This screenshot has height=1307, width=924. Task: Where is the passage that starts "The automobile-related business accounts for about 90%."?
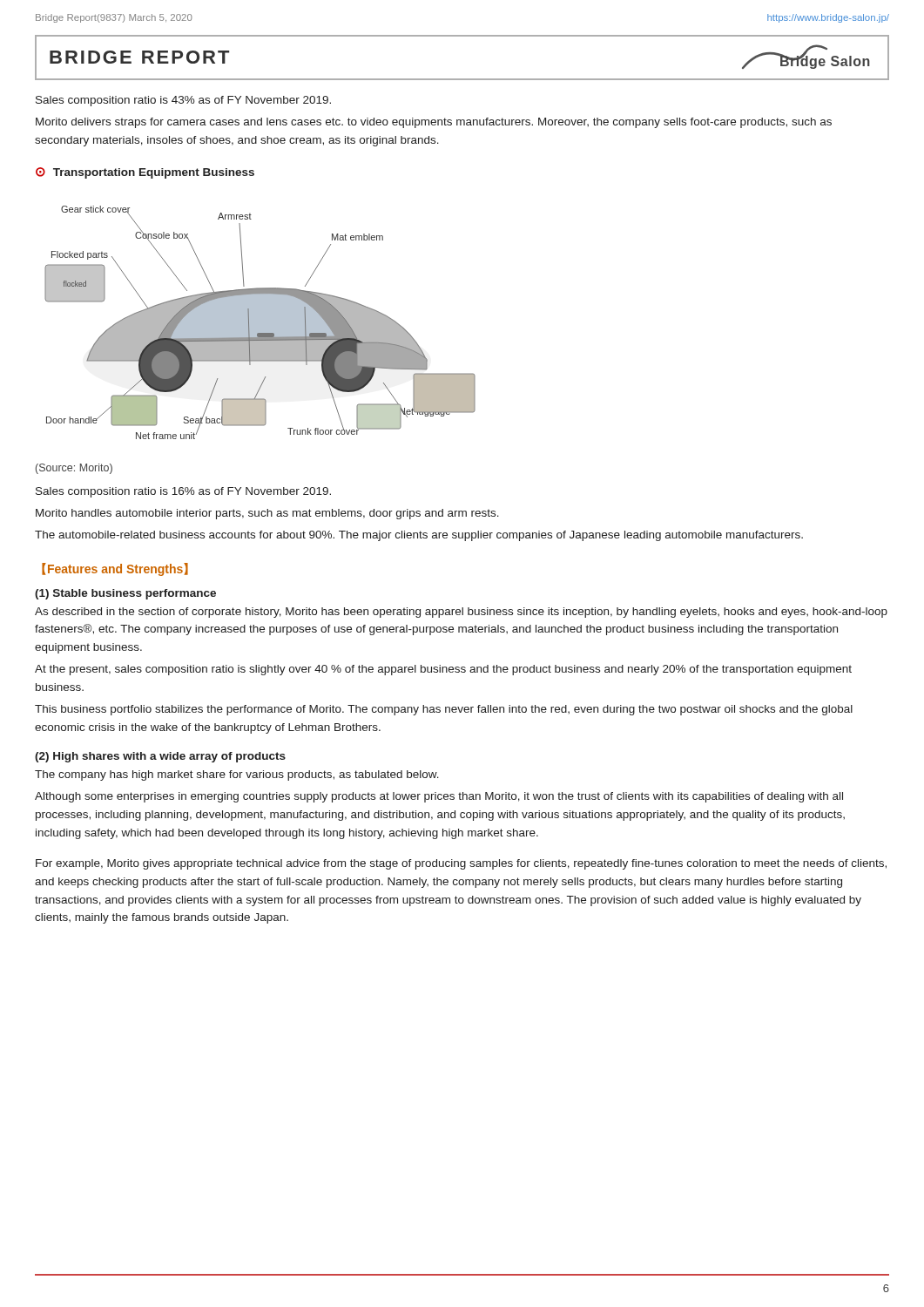click(419, 534)
